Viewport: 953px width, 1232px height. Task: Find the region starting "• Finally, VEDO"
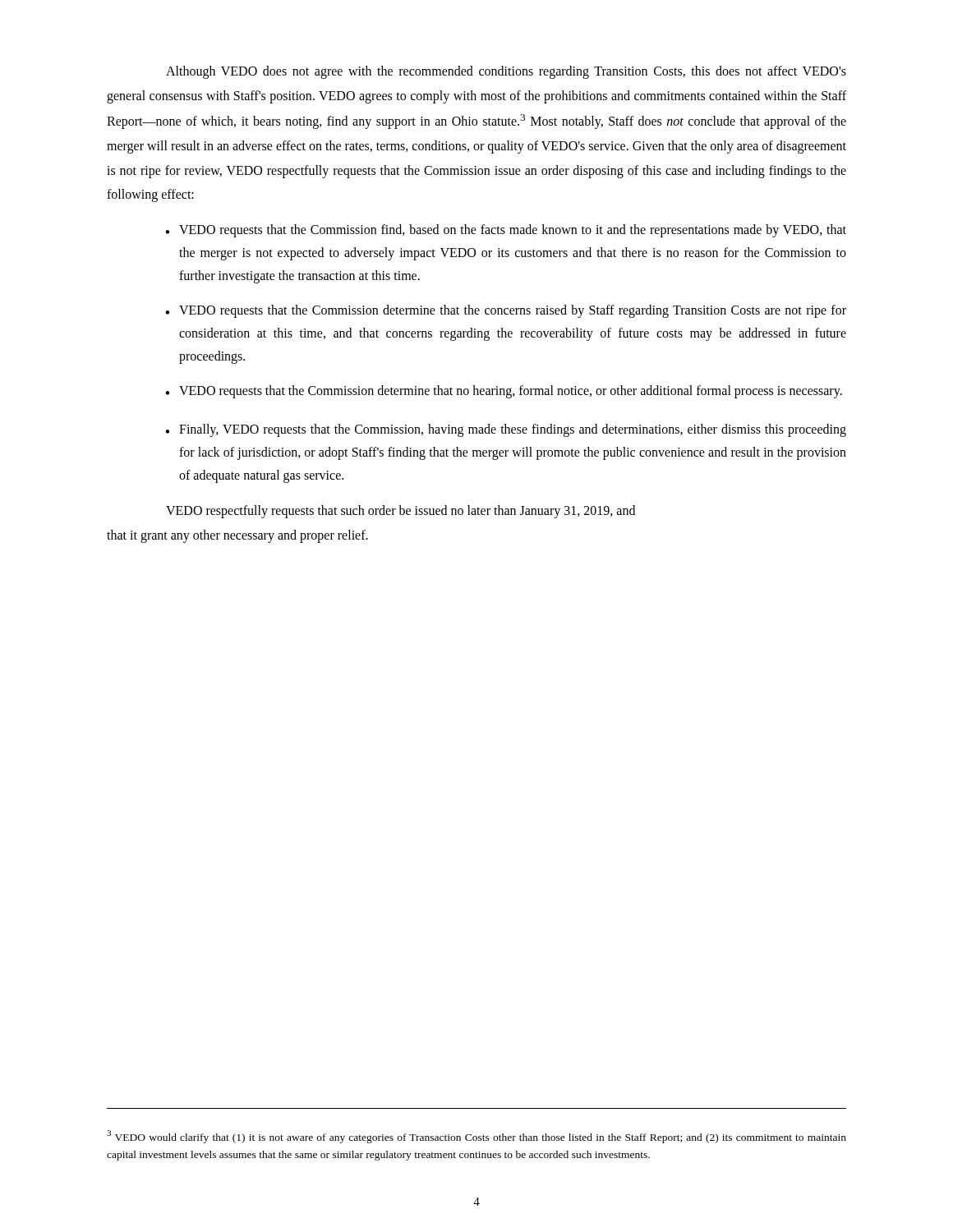pyautogui.click(x=501, y=453)
